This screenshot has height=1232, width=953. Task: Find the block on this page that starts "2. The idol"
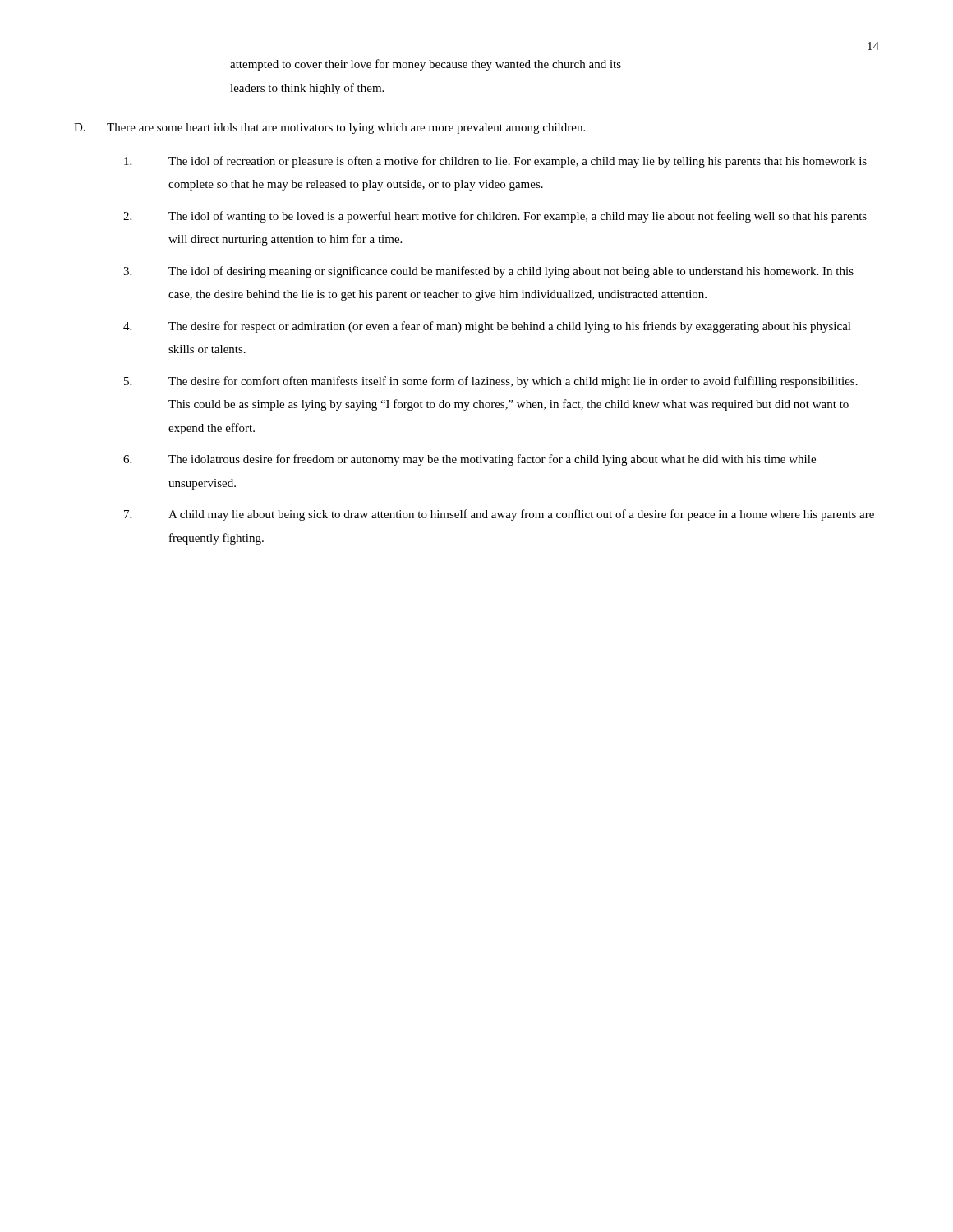tap(493, 228)
